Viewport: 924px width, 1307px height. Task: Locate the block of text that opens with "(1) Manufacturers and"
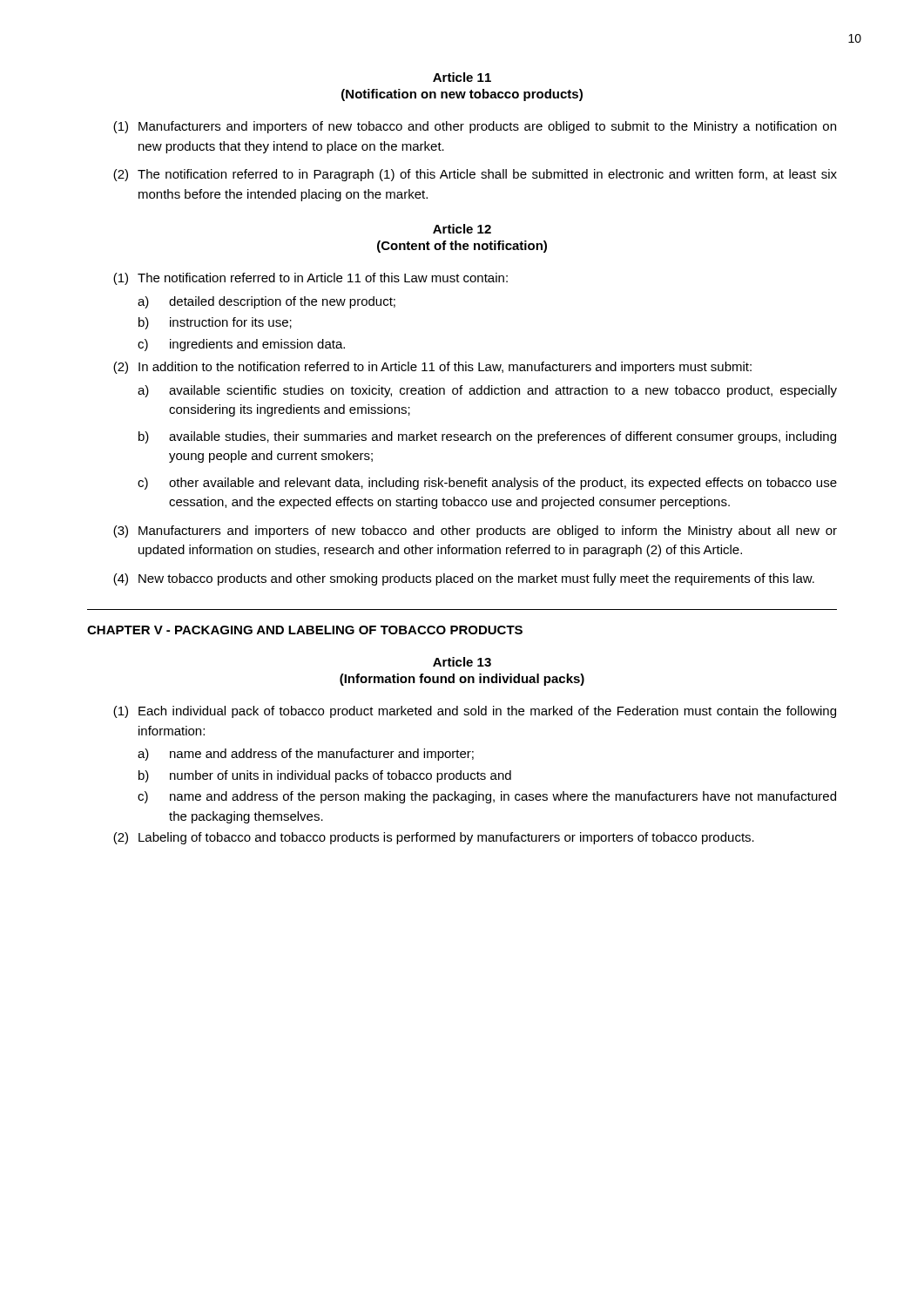pos(462,136)
